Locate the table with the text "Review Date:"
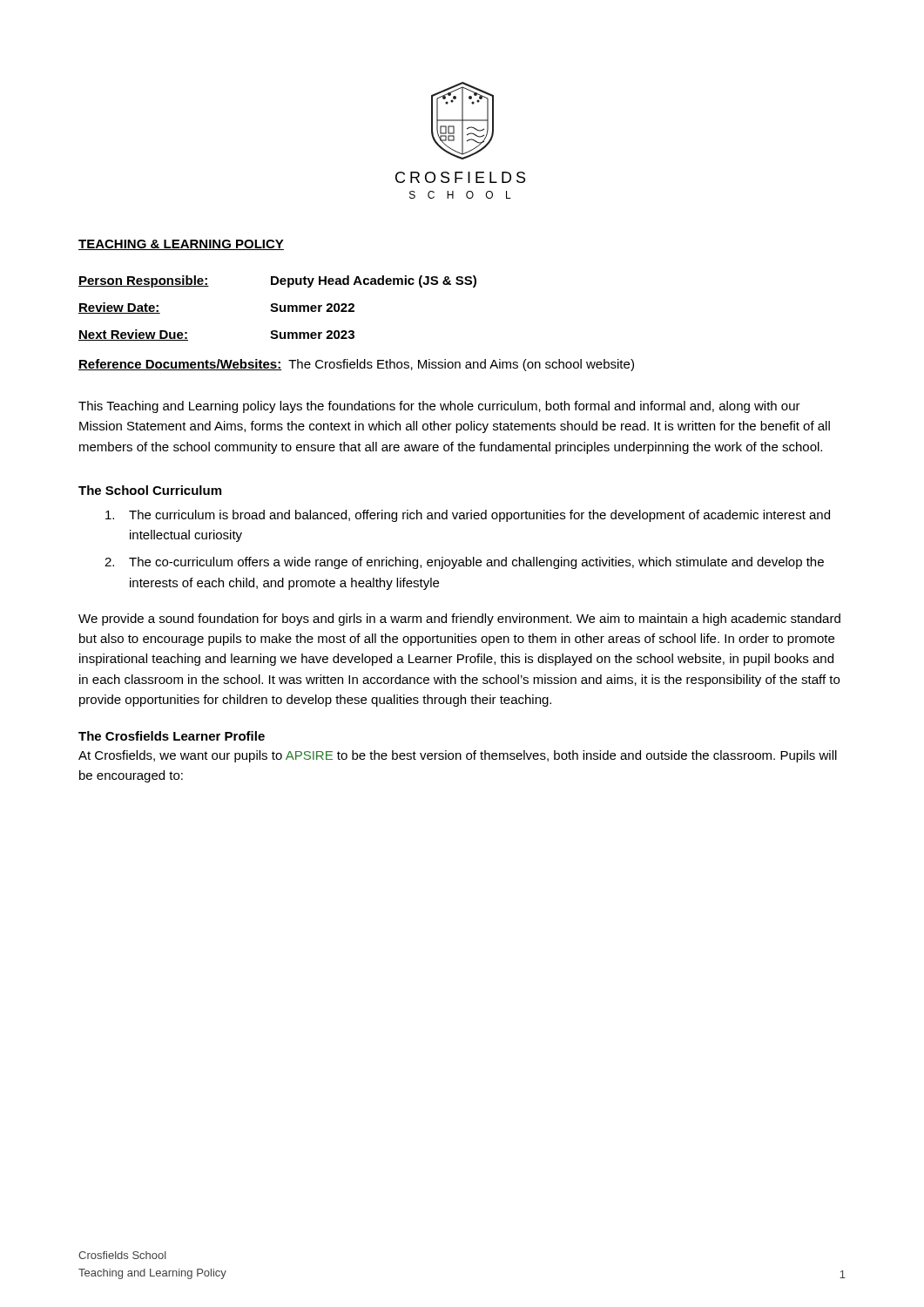 coord(462,307)
